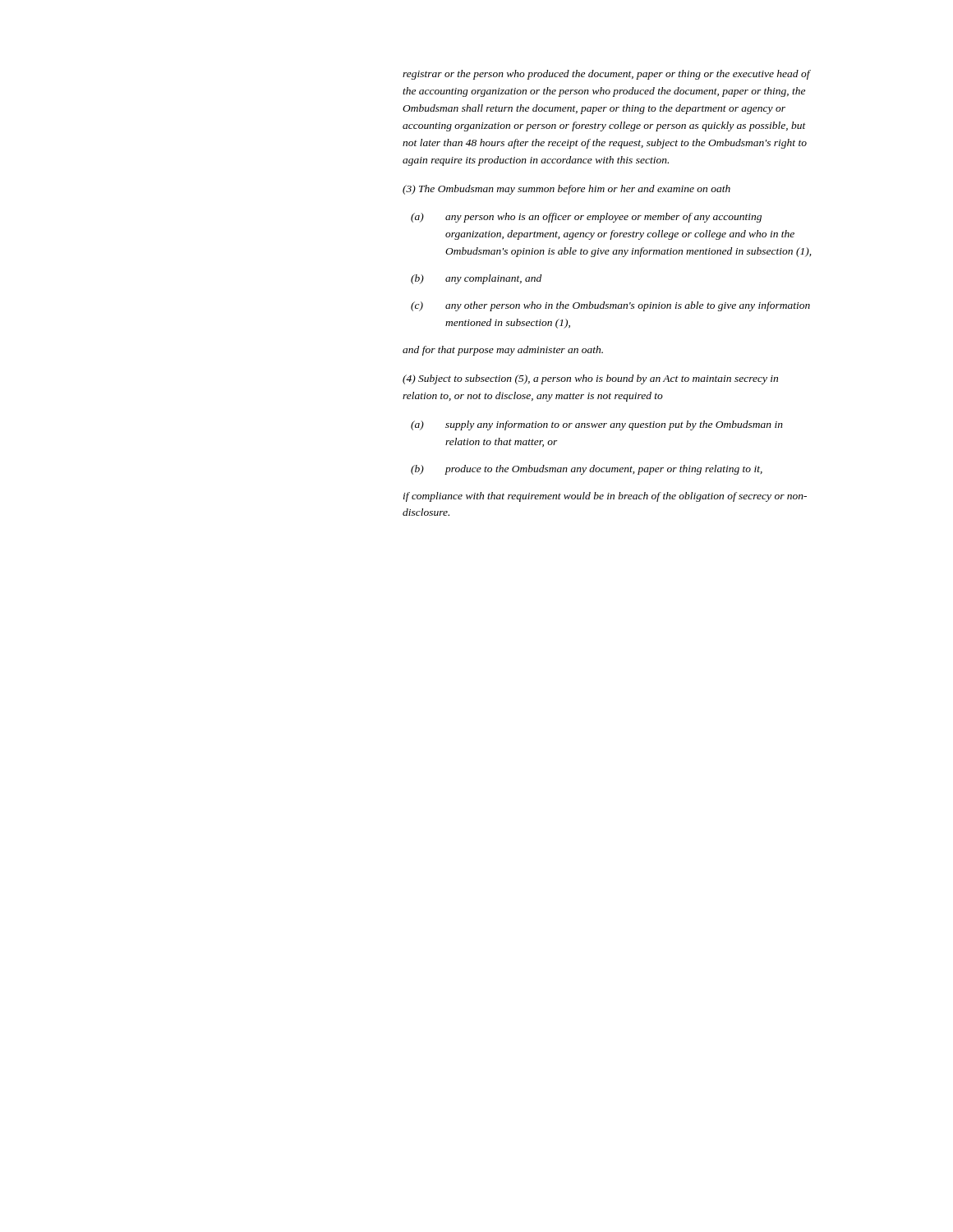
Task: Locate the region starting "(a) supply any"
Action: [608, 433]
